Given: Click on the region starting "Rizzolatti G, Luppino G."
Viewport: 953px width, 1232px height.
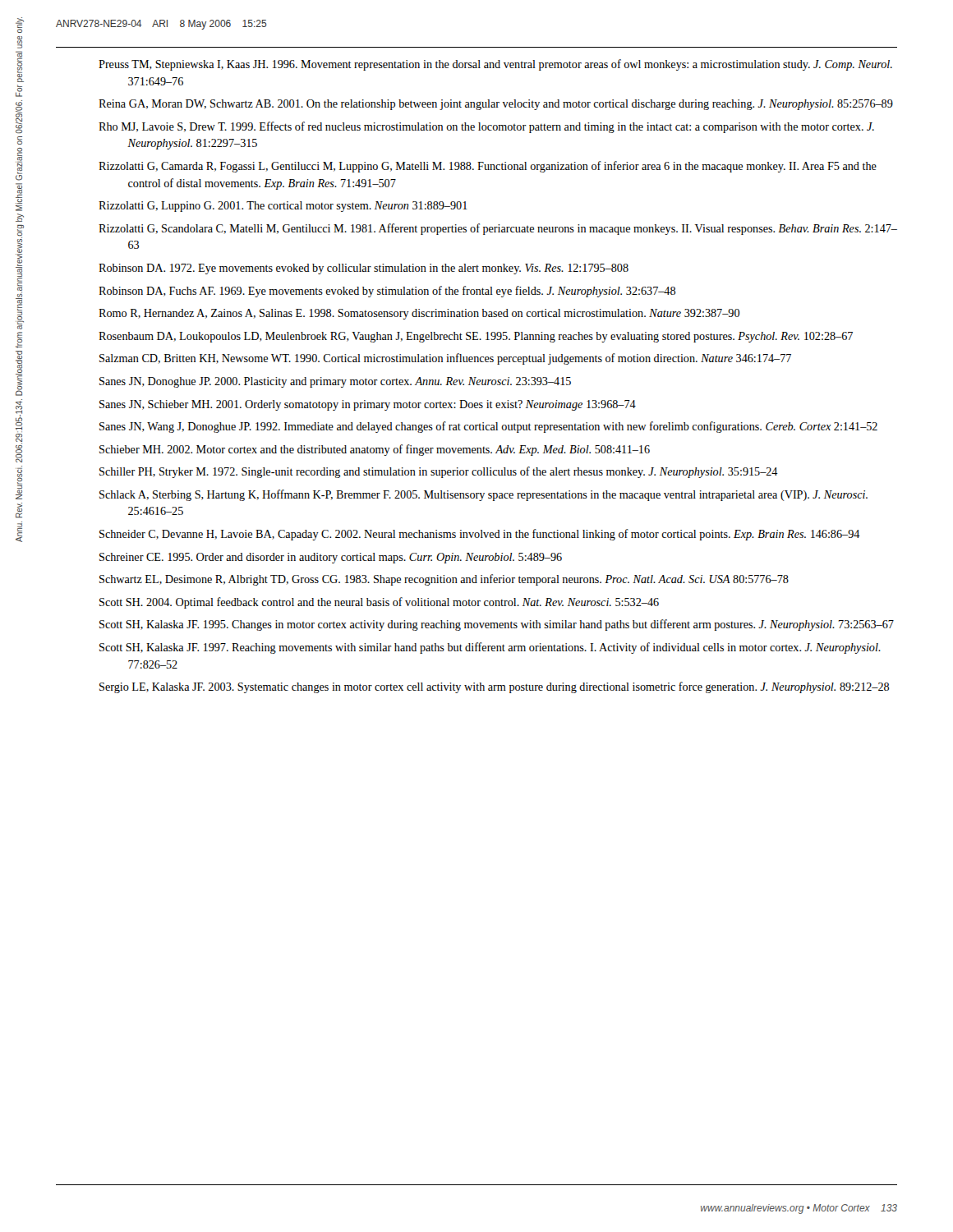Looking at the screenshot, I should (x=283, y=205).
